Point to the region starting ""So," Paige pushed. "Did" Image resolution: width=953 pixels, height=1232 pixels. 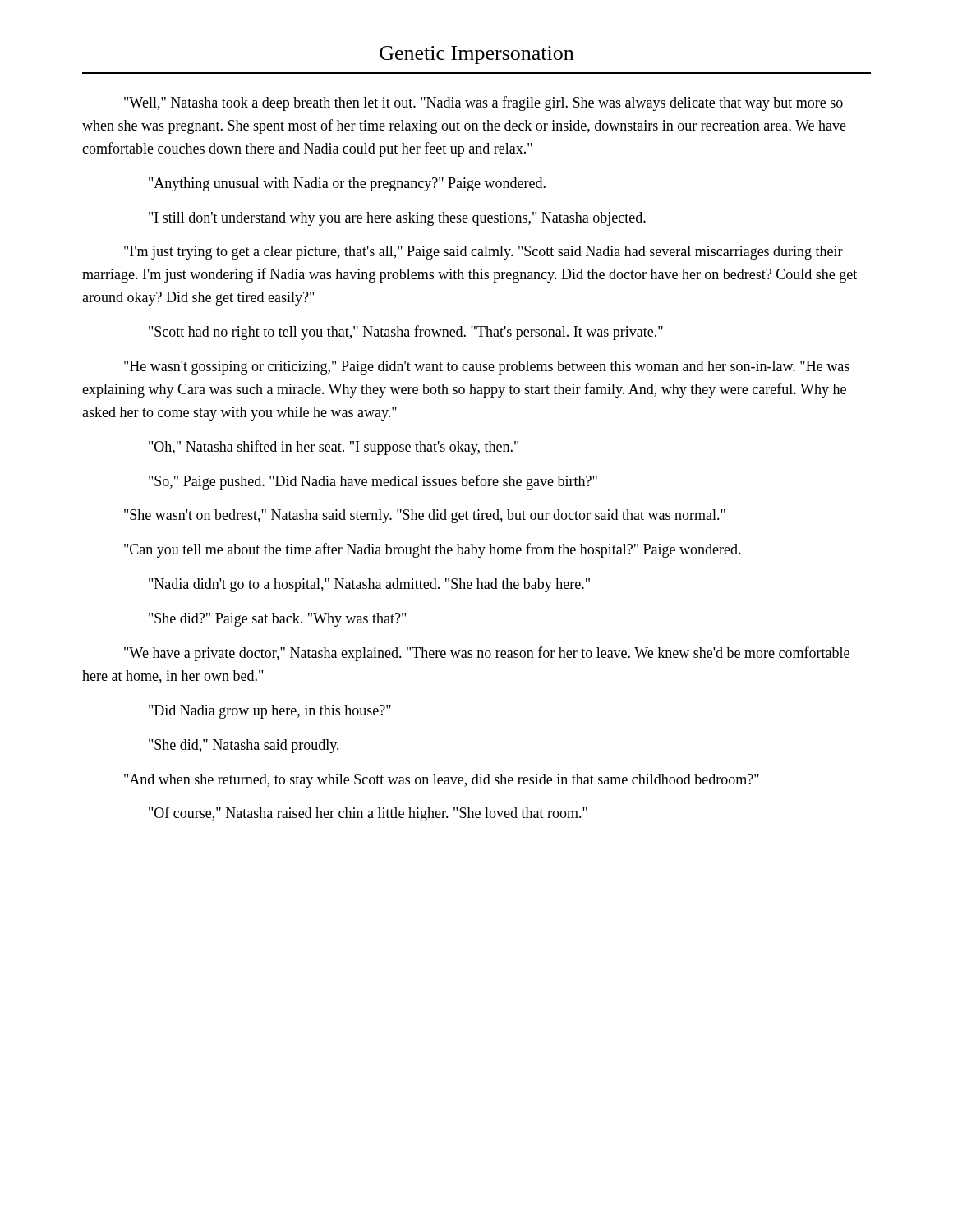[x=373, y=481]
